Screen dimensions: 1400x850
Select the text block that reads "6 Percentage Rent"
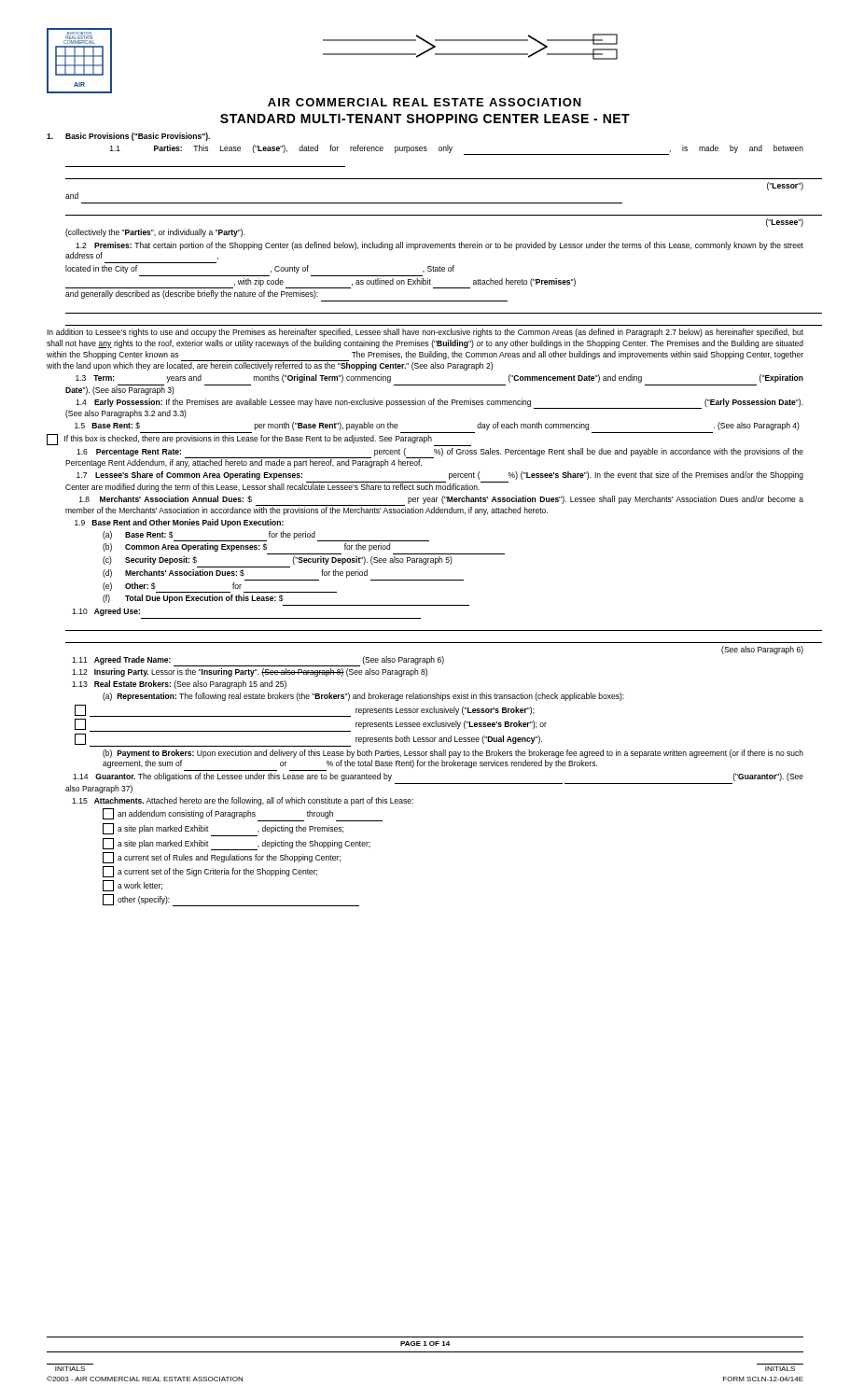[x=434, y=457]
